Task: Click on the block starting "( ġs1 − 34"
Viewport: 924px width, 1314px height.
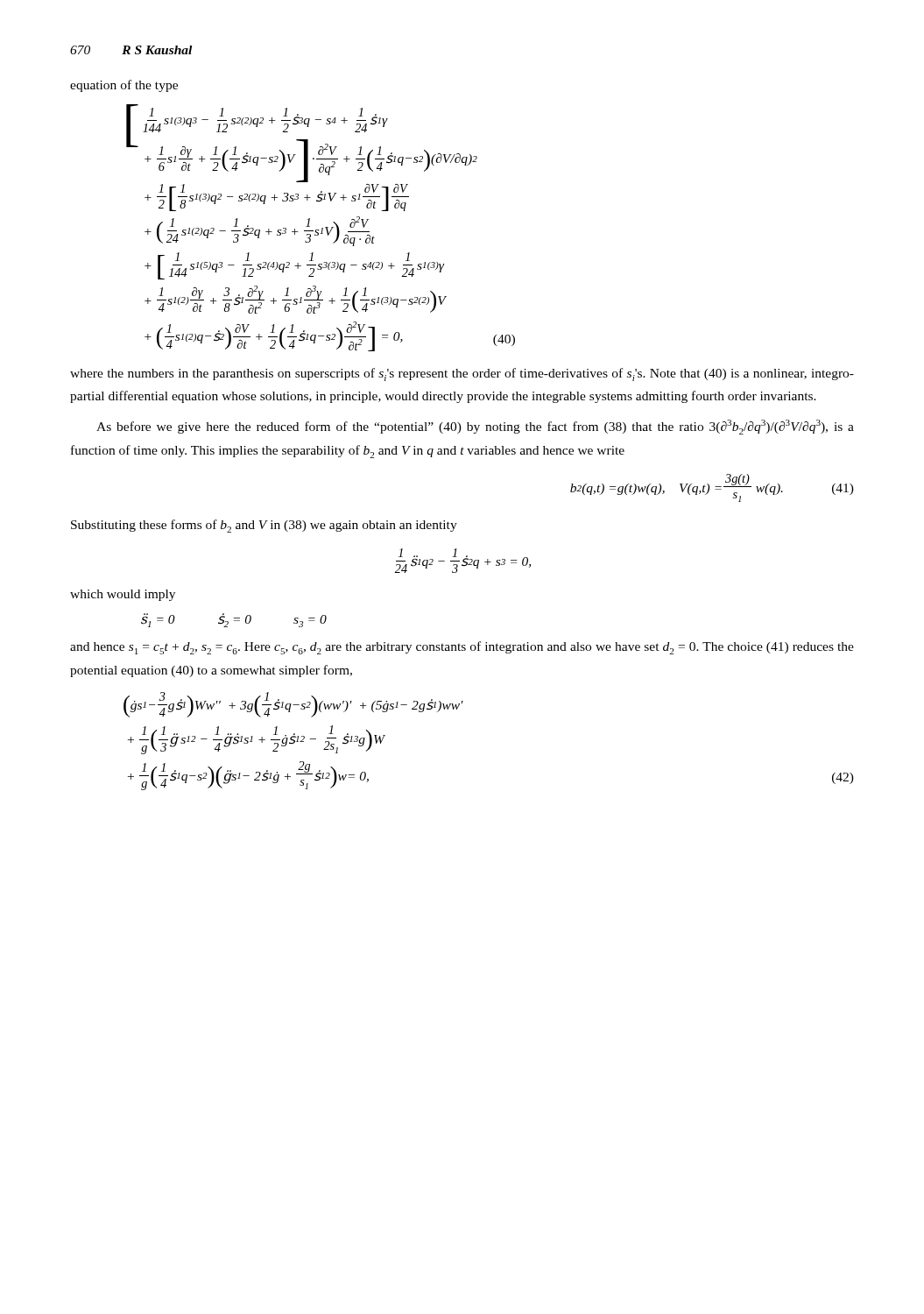Action: point(293,705)
